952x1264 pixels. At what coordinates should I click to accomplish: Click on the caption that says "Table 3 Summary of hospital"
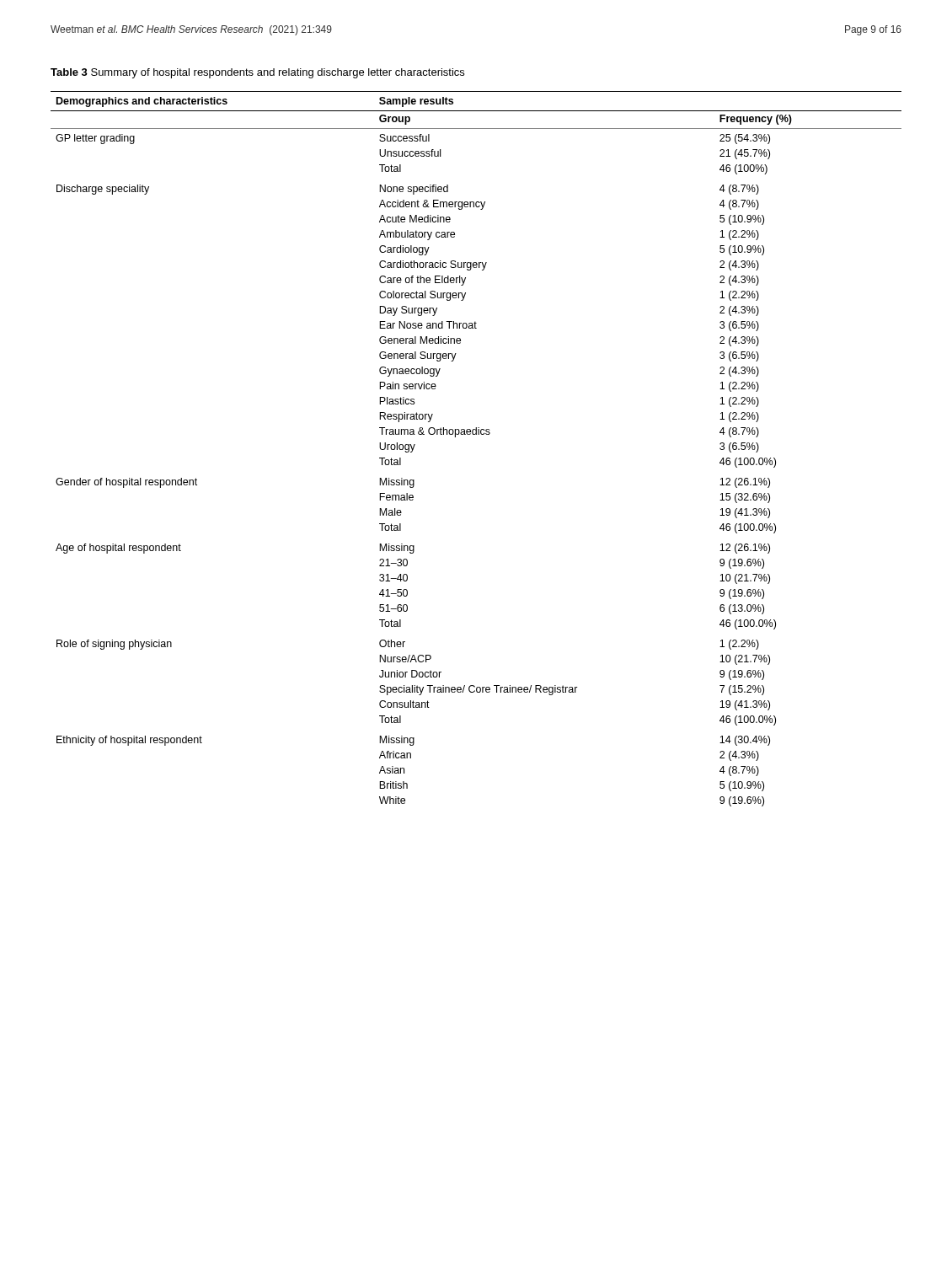tap(258, 72)
